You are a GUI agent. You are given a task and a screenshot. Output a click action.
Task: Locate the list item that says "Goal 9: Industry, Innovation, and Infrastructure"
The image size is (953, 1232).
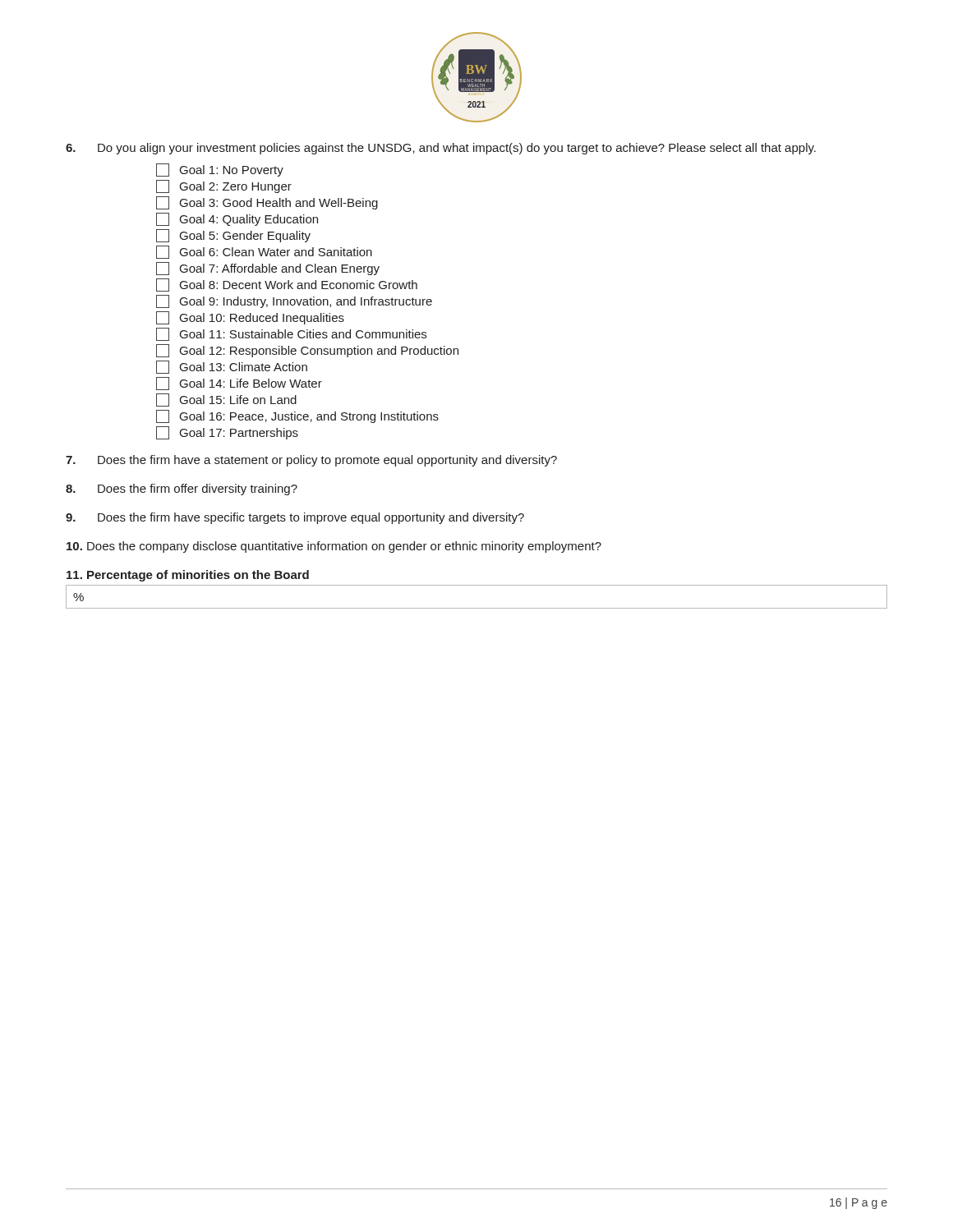tap(294, 301)
